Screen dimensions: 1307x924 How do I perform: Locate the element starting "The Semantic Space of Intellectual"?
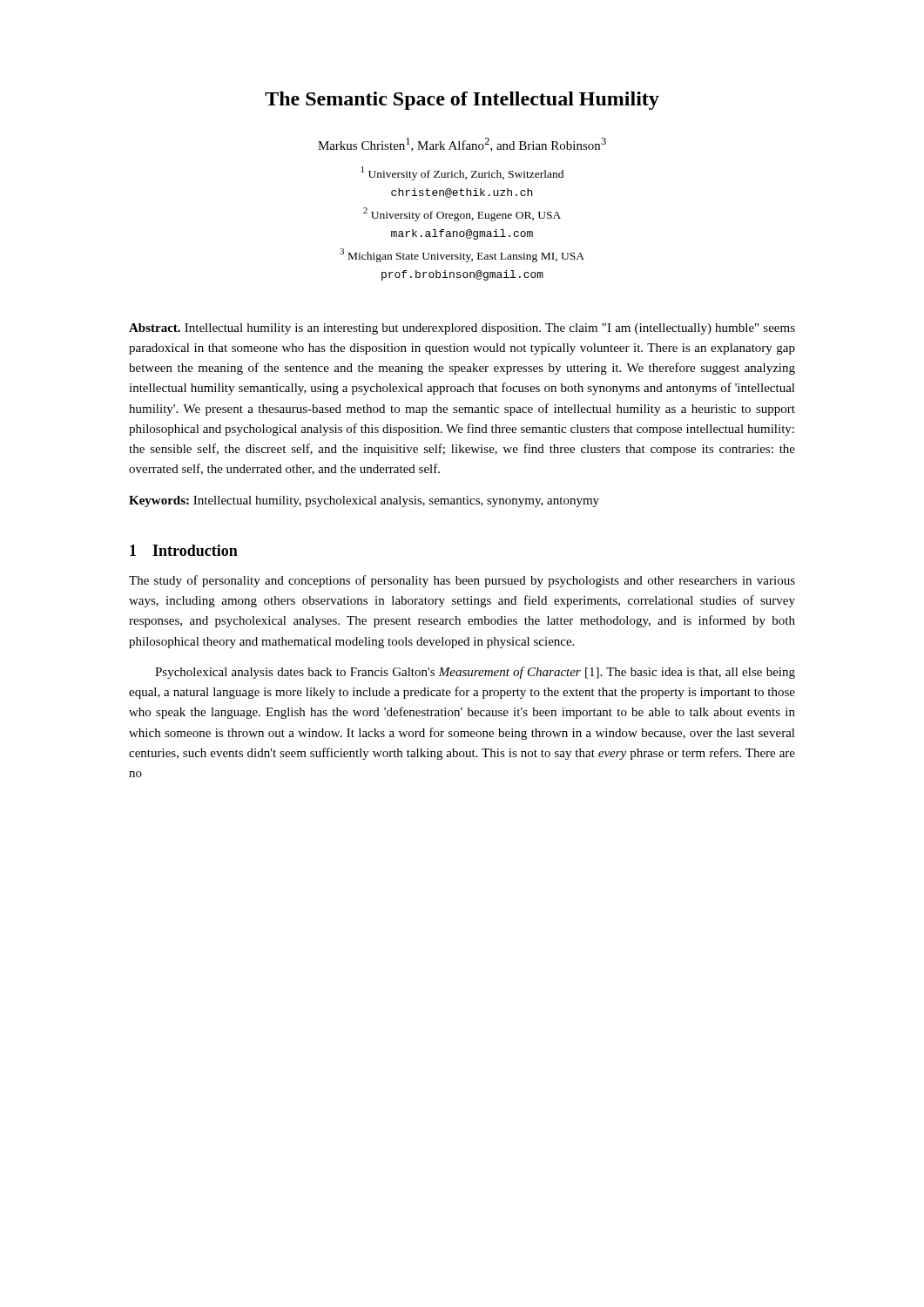[462, 99]
